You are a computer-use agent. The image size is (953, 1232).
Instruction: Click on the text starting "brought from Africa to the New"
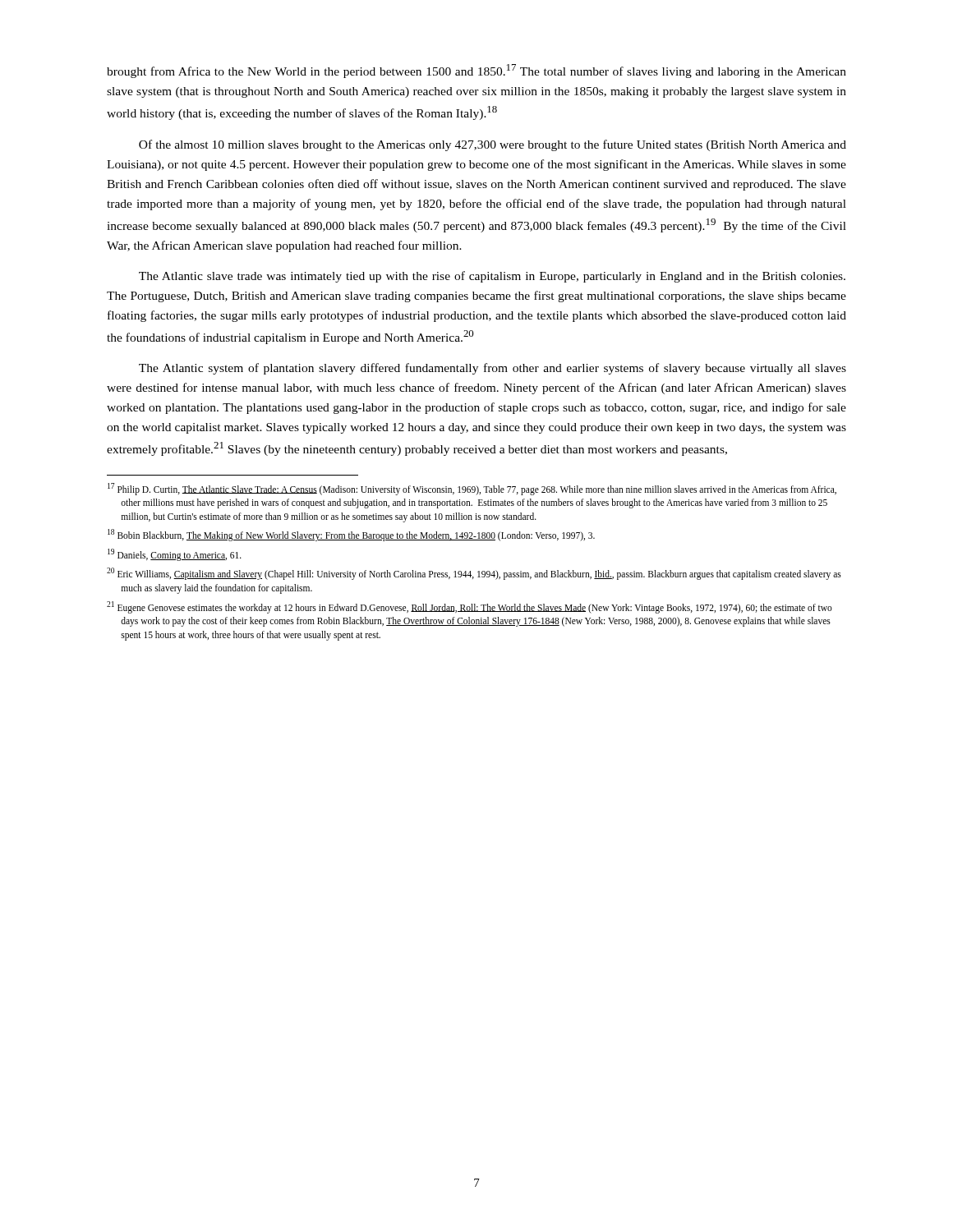pyautogui.click(x=476, y=71)
